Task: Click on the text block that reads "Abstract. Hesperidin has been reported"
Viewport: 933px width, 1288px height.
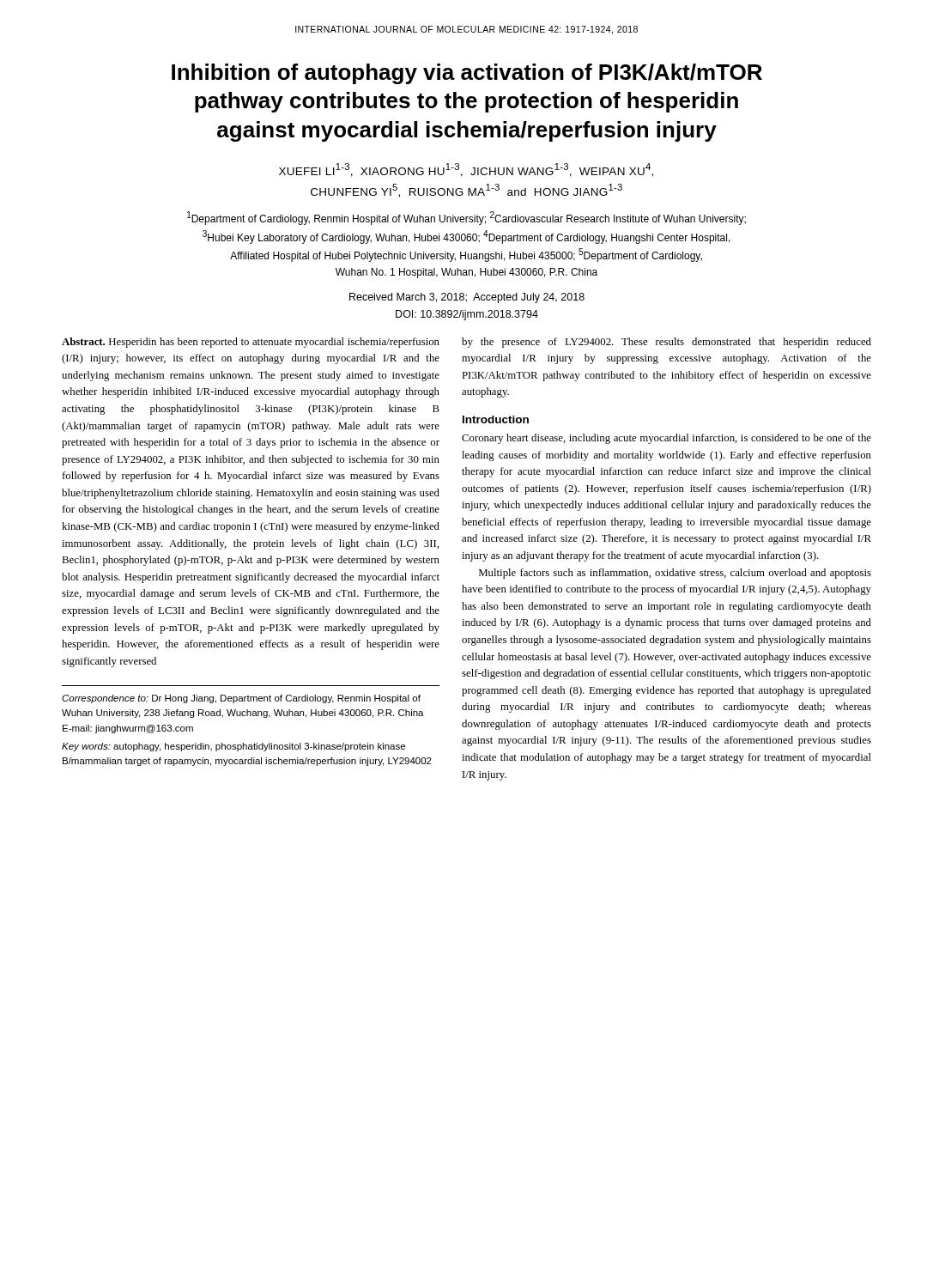Action: pos(251,502)
